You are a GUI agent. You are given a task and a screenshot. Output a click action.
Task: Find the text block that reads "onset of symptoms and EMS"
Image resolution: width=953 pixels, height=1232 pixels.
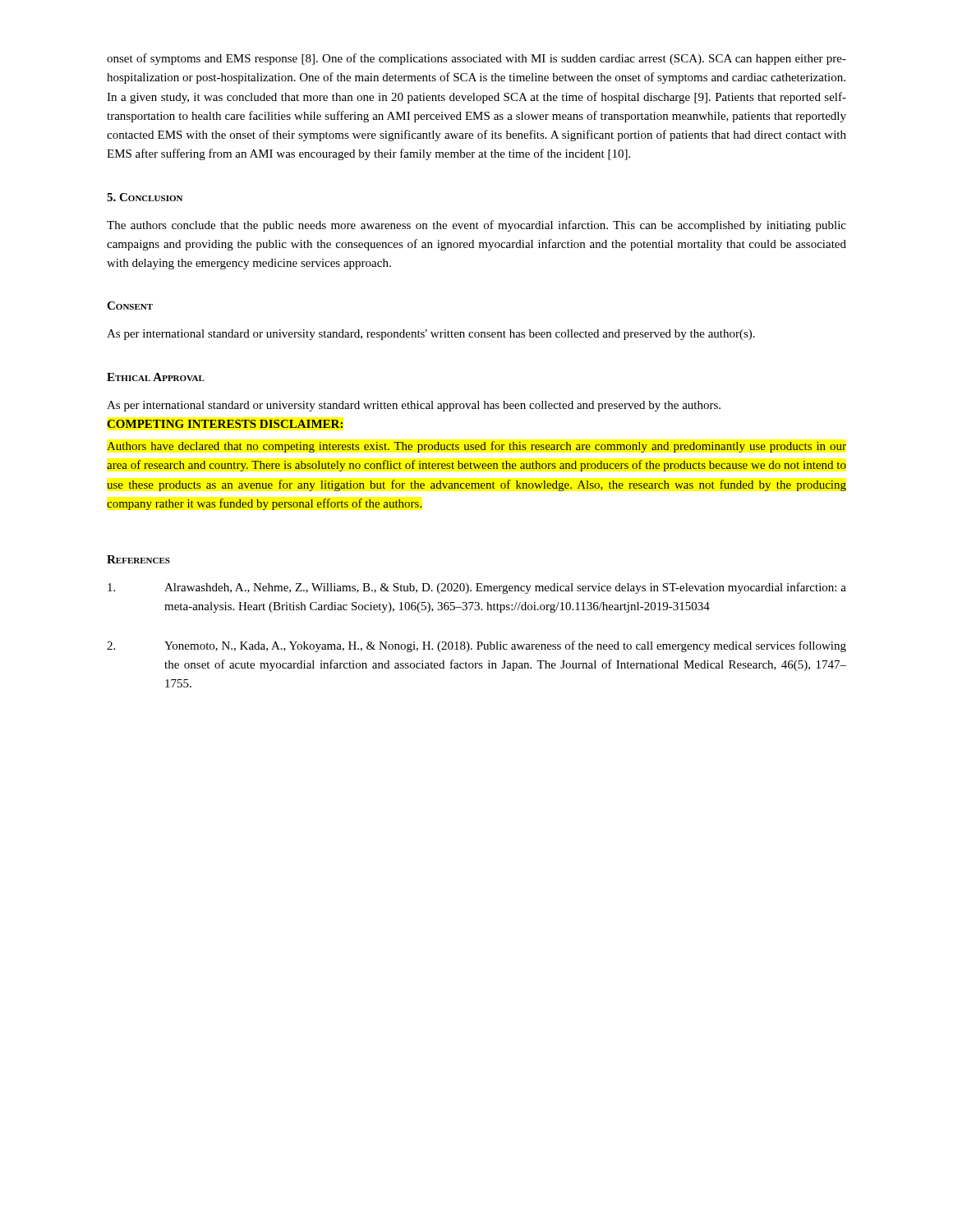476,107
